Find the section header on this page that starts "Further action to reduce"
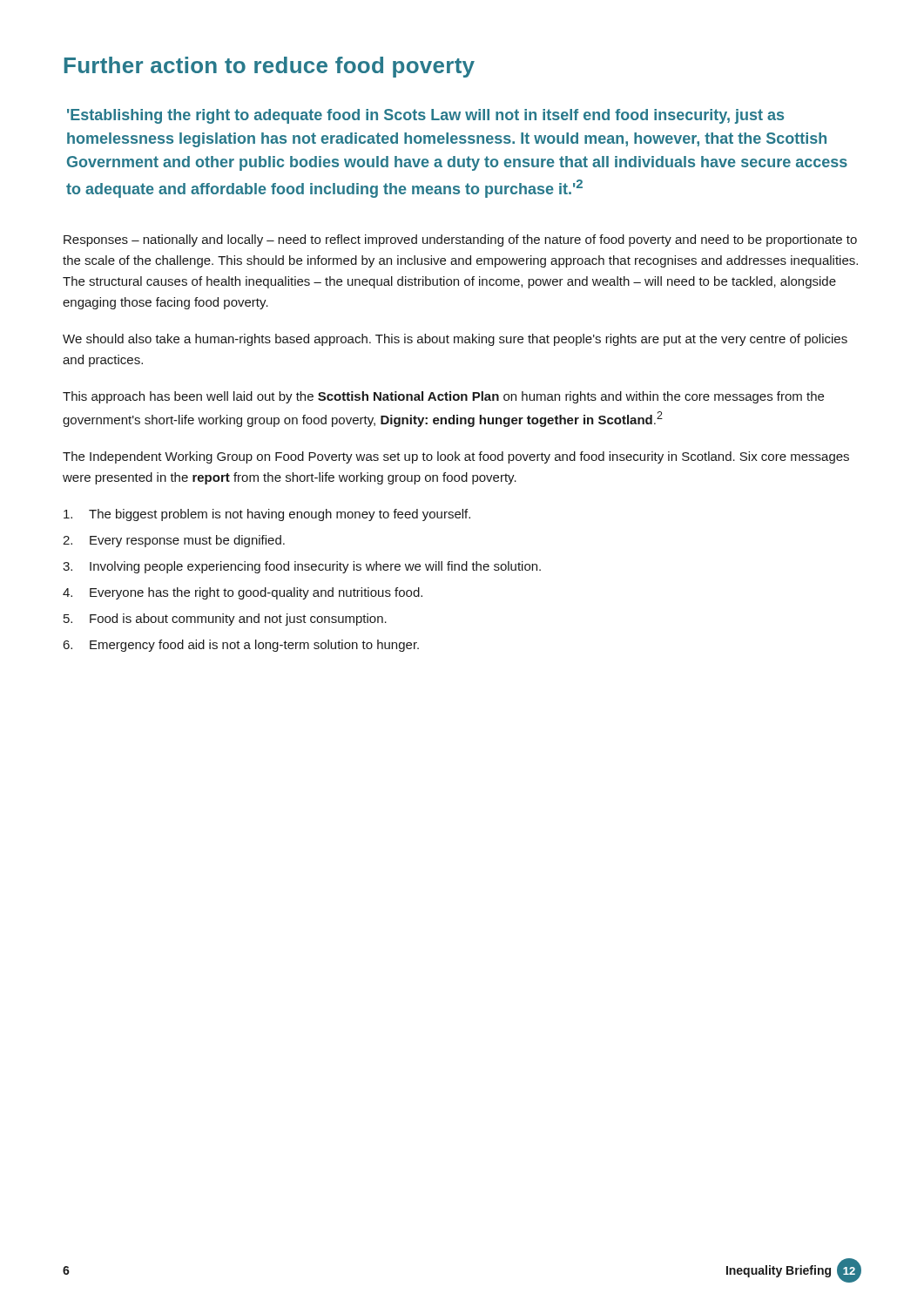The image size is (924, 1307). pyautogui.click(x=269, y=65)
